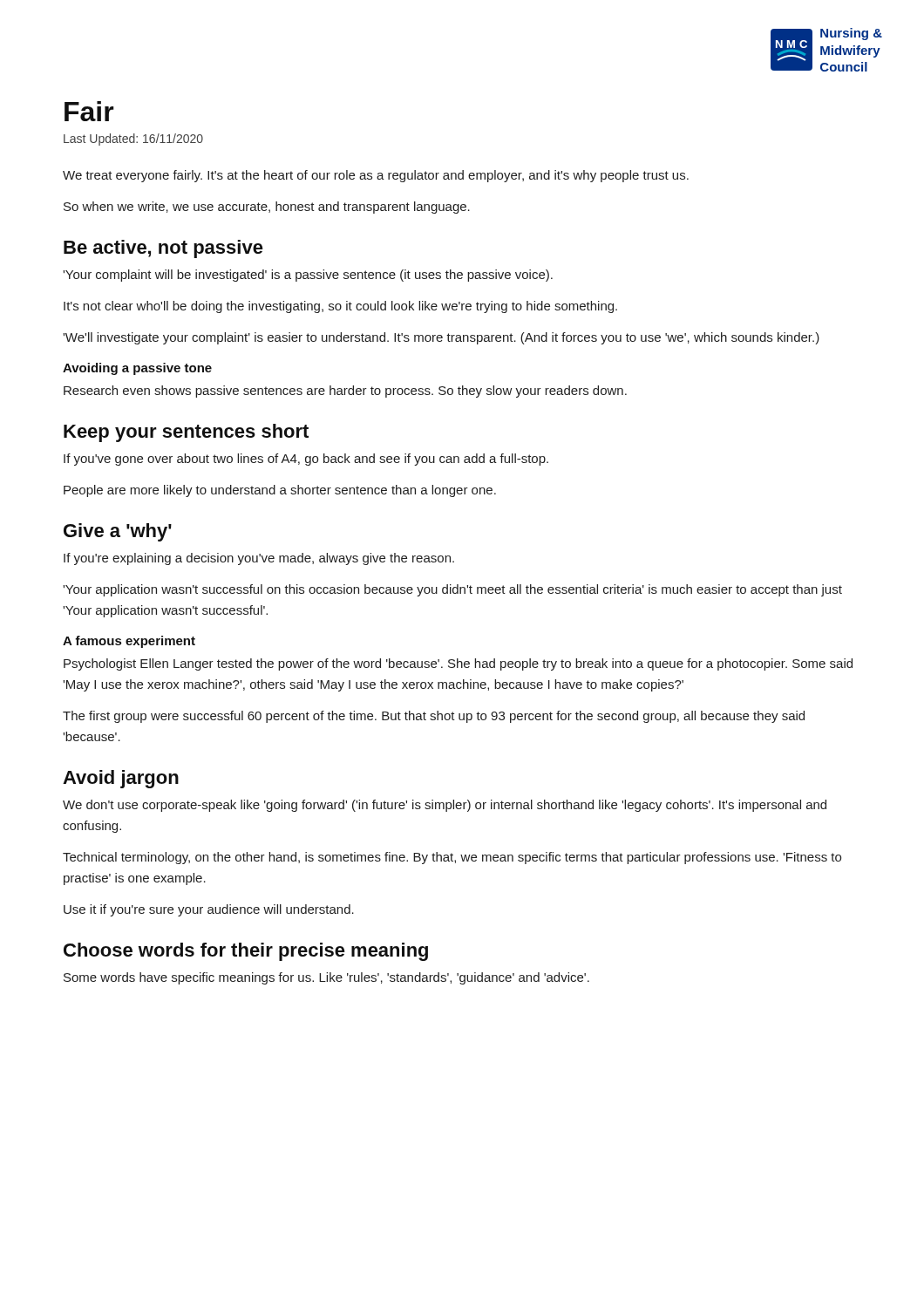
Task: Find "Avoiding a passive tone" on this page
Action: (x=137, y=368)
